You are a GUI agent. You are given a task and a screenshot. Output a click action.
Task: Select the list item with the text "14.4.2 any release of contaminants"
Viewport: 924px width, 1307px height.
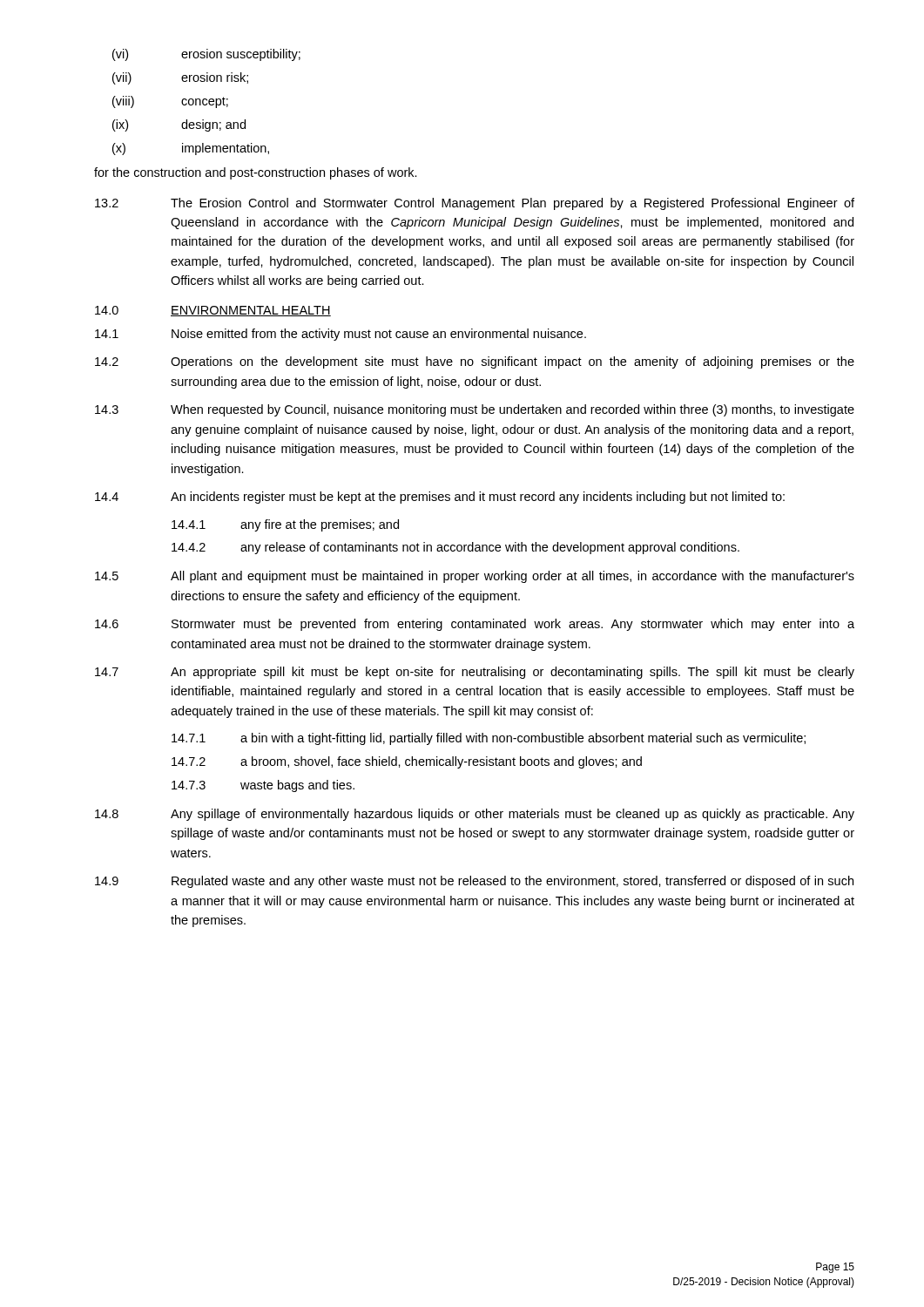[474, 548]
